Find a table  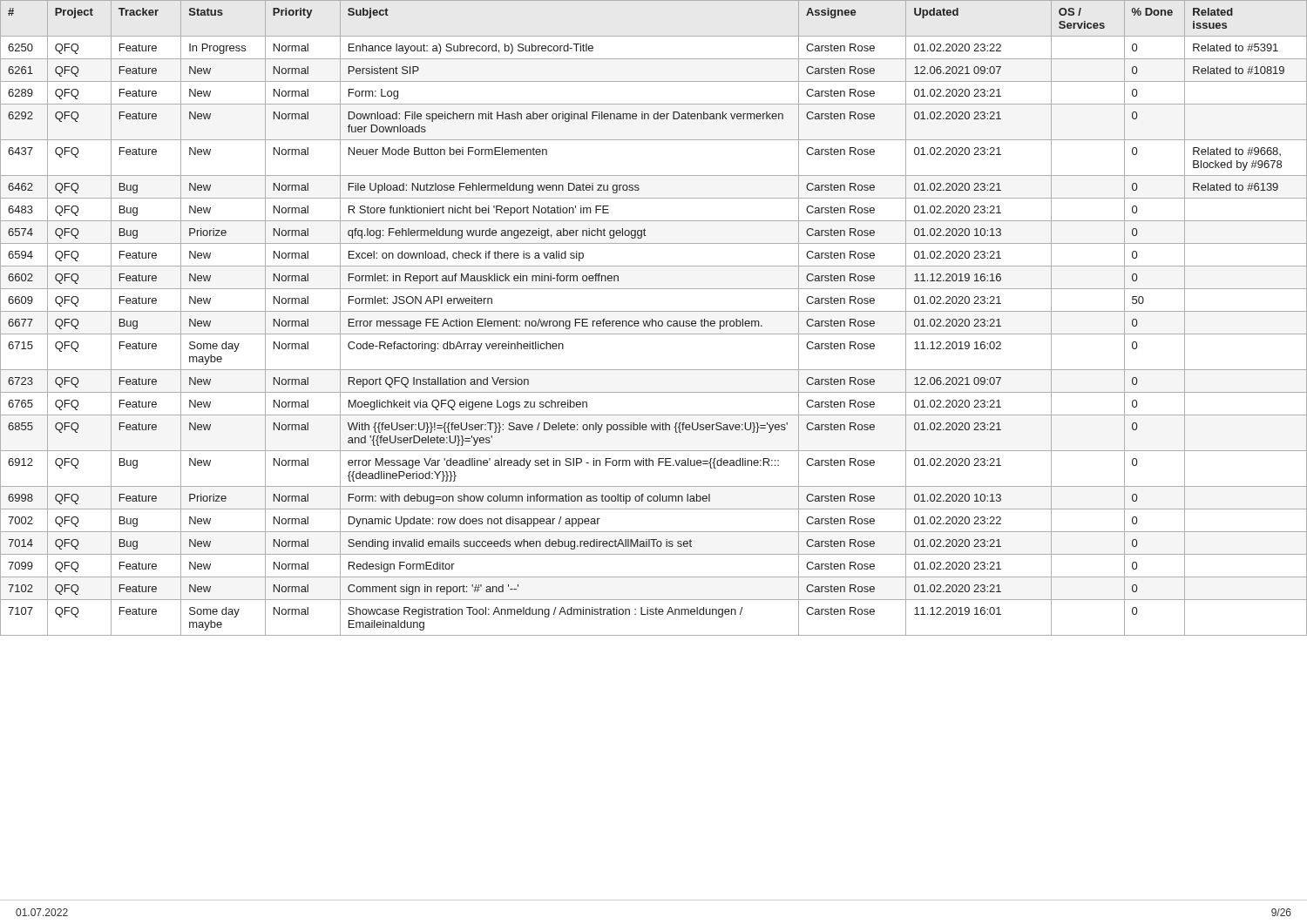pyautogui.click(x=654, y=318)
